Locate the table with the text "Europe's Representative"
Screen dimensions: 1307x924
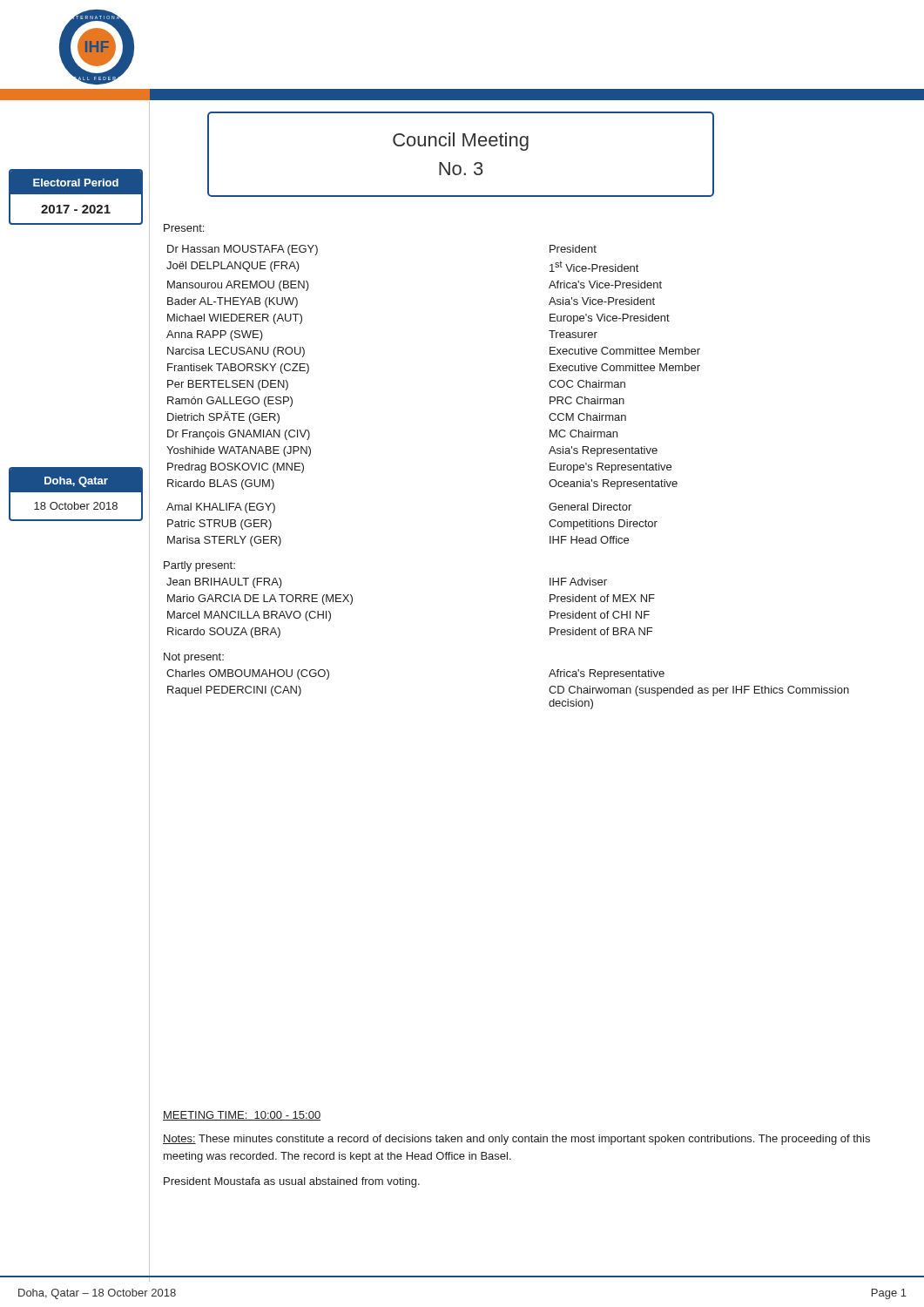click(530, 394)
